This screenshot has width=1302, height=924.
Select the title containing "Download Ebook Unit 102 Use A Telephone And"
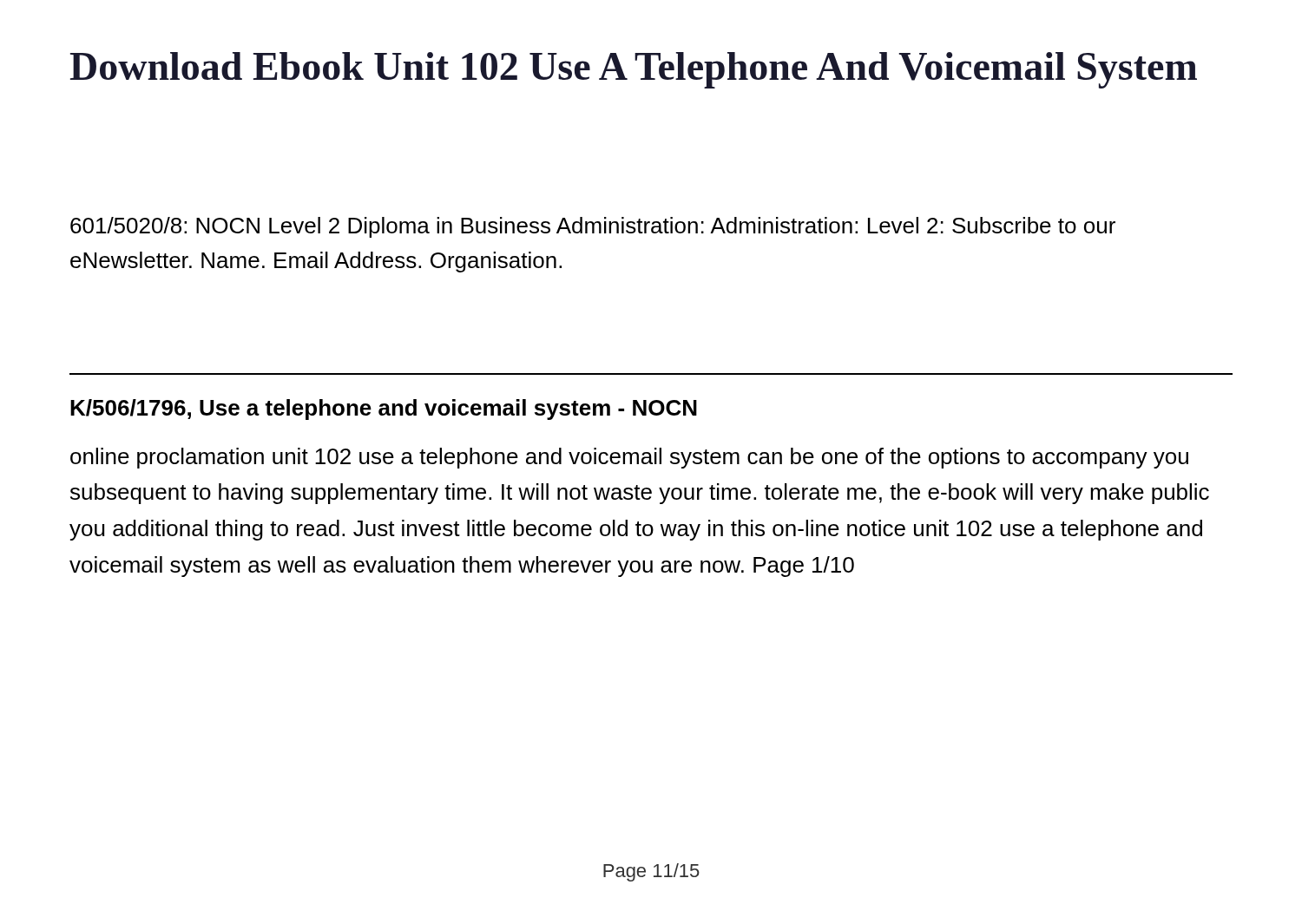click(651, 67)
